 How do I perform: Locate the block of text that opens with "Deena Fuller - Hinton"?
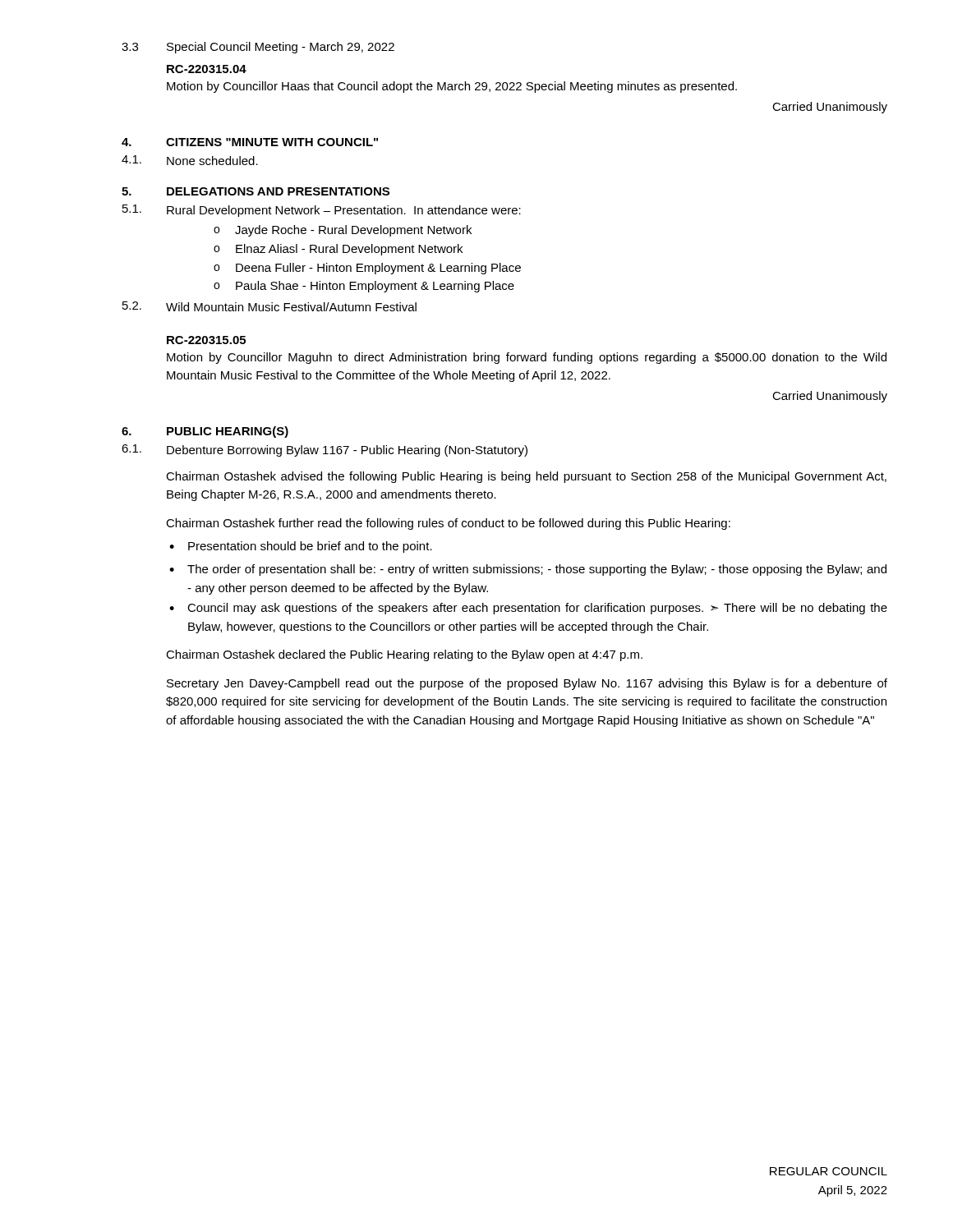[x=378, y=267]
